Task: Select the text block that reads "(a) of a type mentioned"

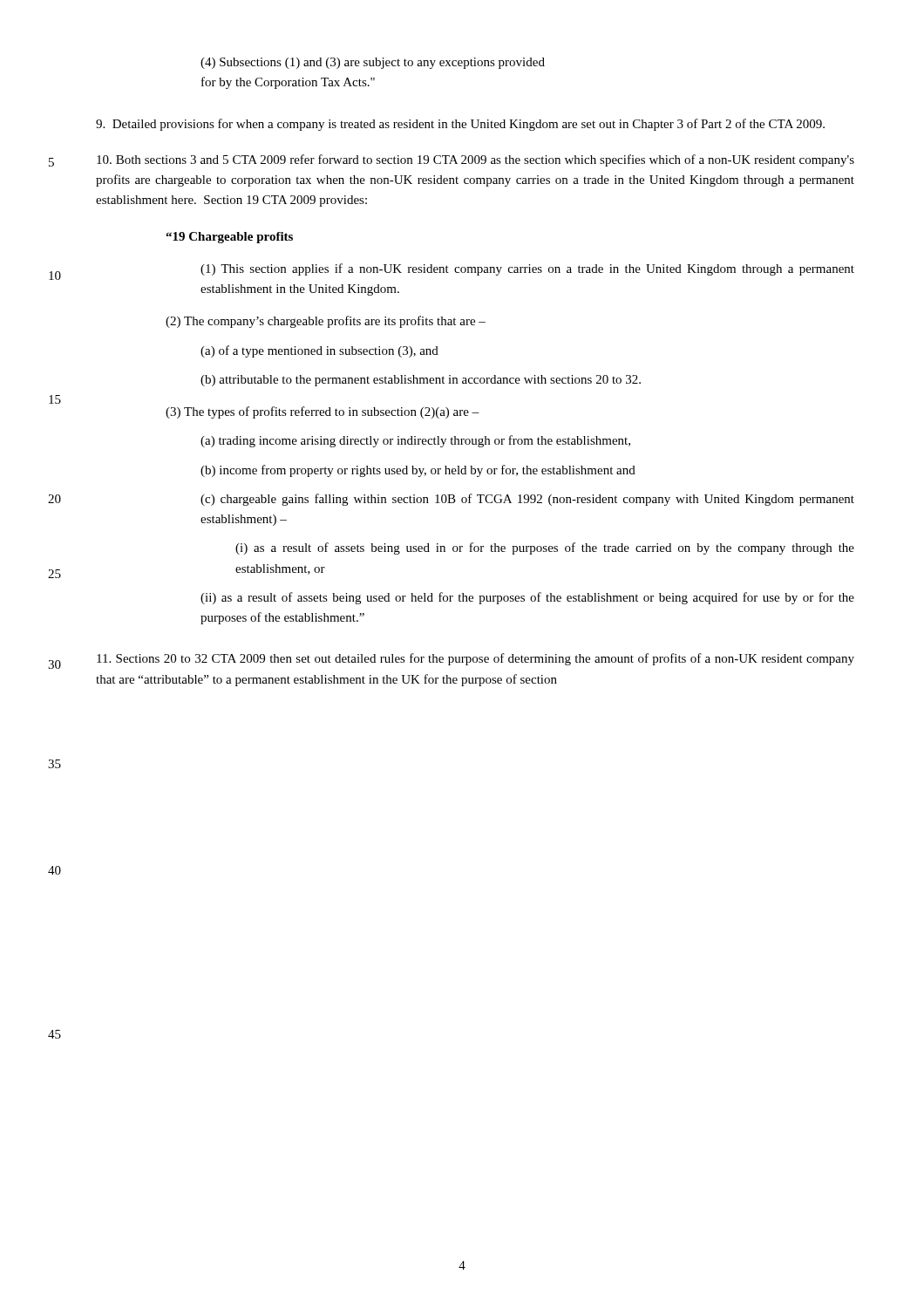Action: (x=319, y=350)
